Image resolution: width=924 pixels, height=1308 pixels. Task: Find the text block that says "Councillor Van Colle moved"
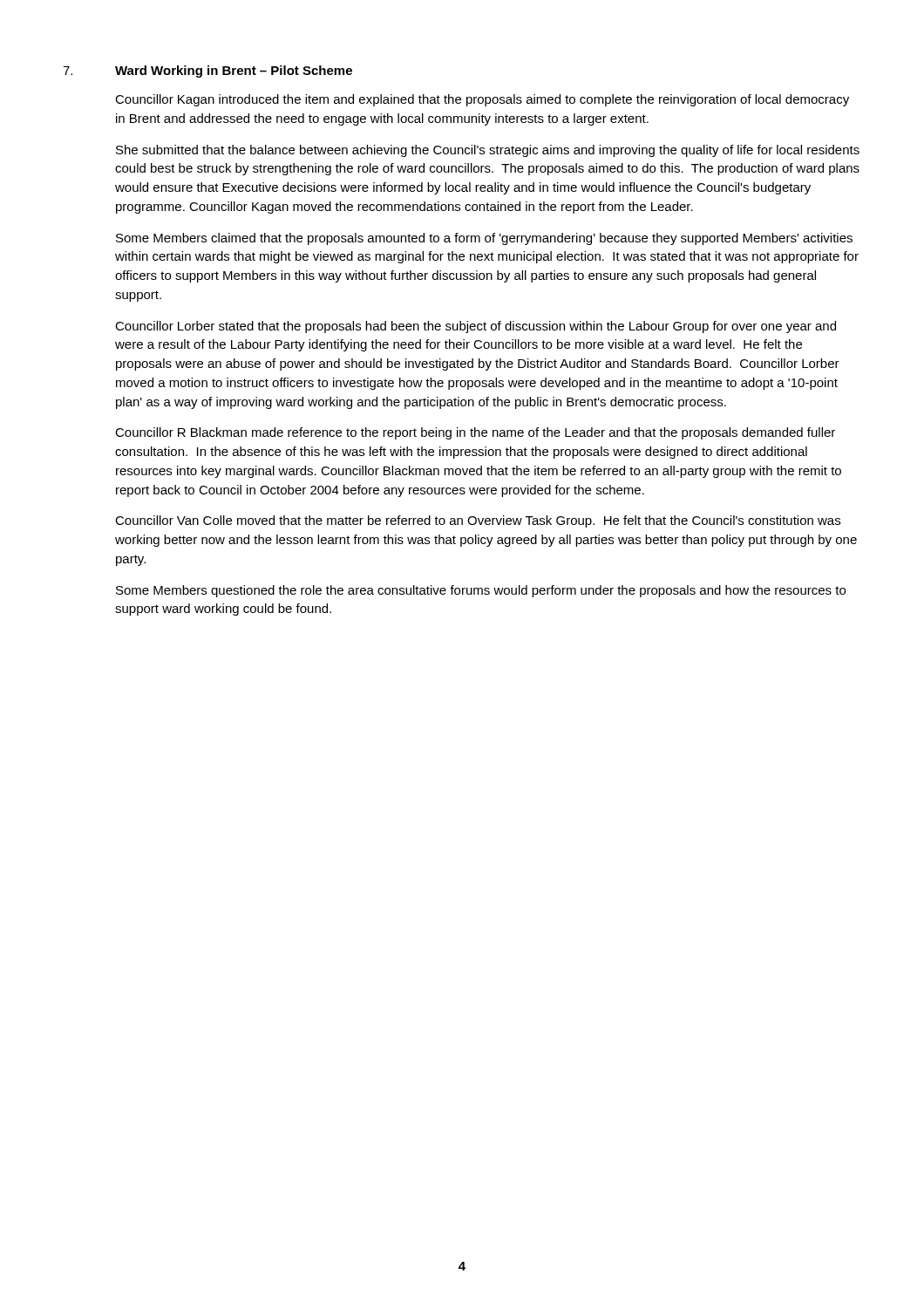486,539
